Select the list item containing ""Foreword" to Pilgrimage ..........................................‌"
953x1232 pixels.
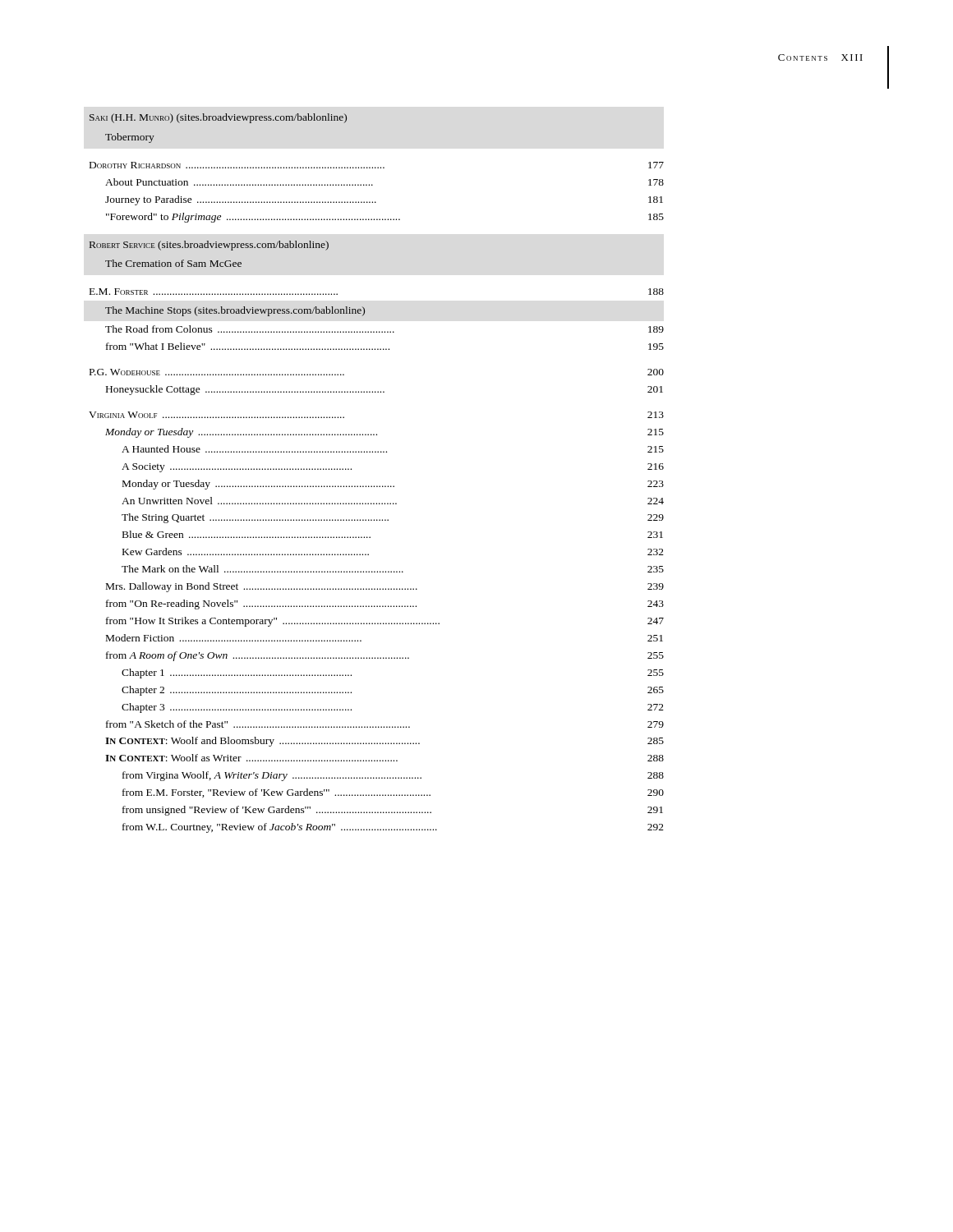384,217
